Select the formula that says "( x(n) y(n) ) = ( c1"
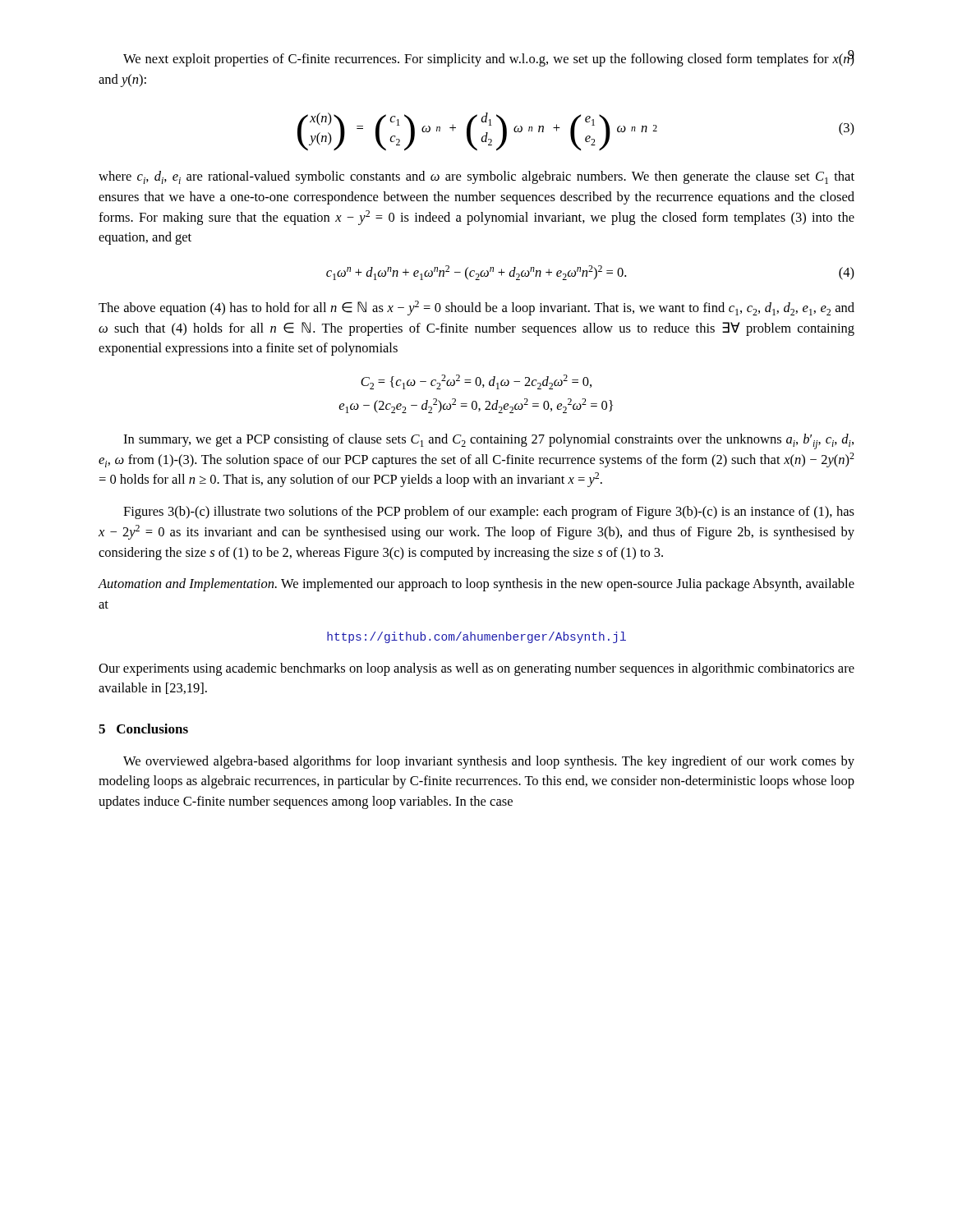 click(x=575, y=128)
